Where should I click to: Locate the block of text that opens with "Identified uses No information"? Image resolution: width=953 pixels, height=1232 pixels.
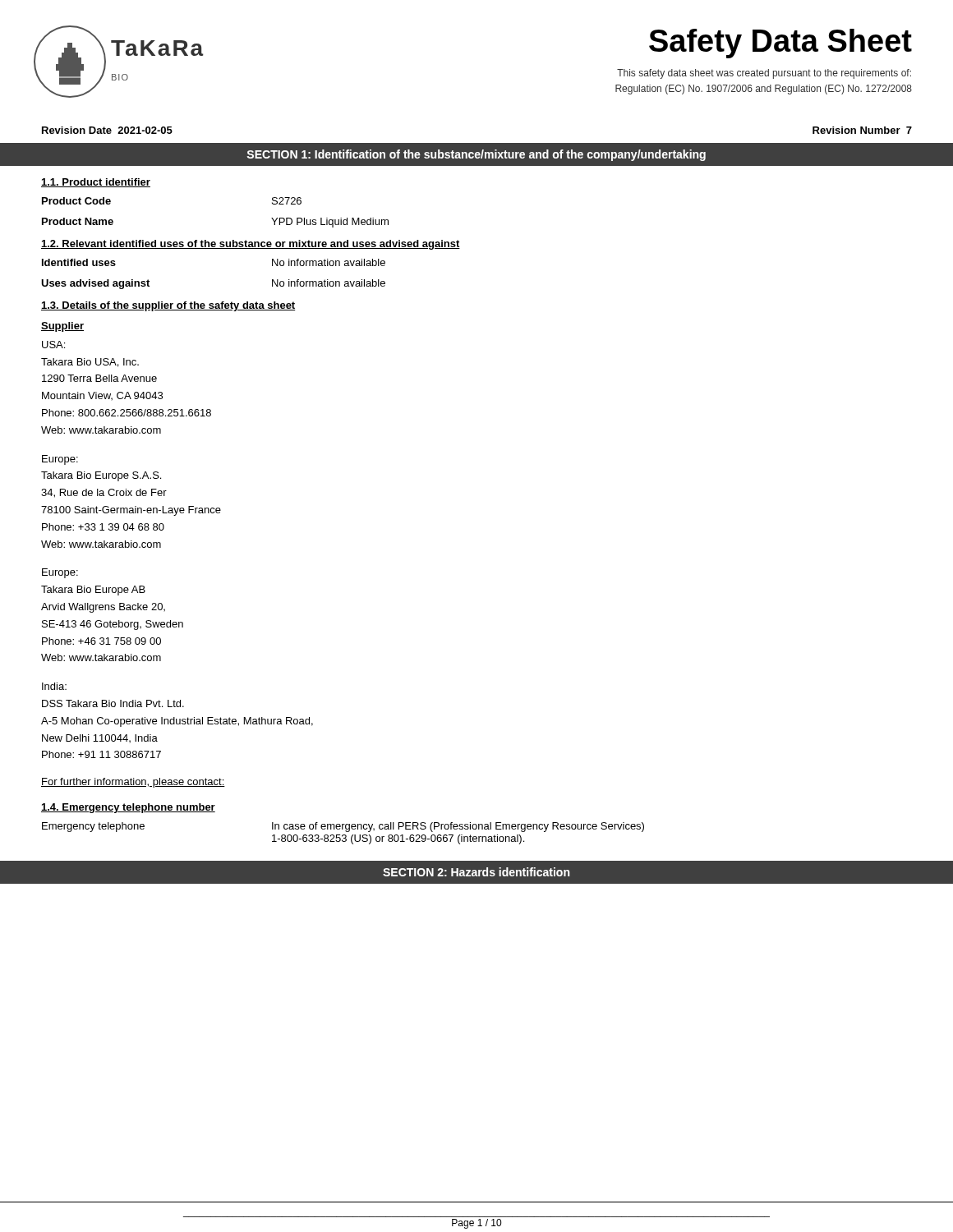[x=83, y=262]
